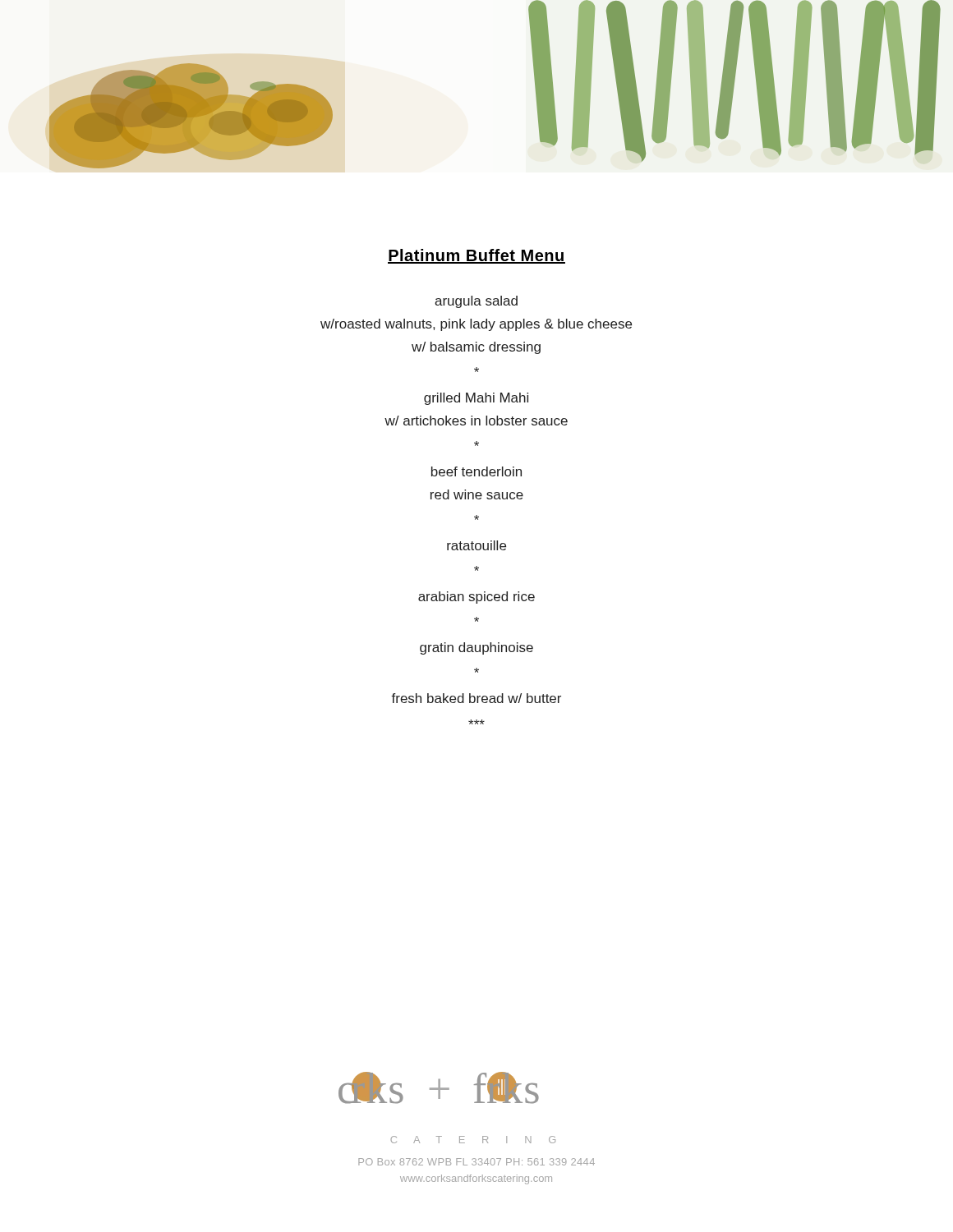Locate the photo
The image size is (953, 1232).
coord(476,86)
